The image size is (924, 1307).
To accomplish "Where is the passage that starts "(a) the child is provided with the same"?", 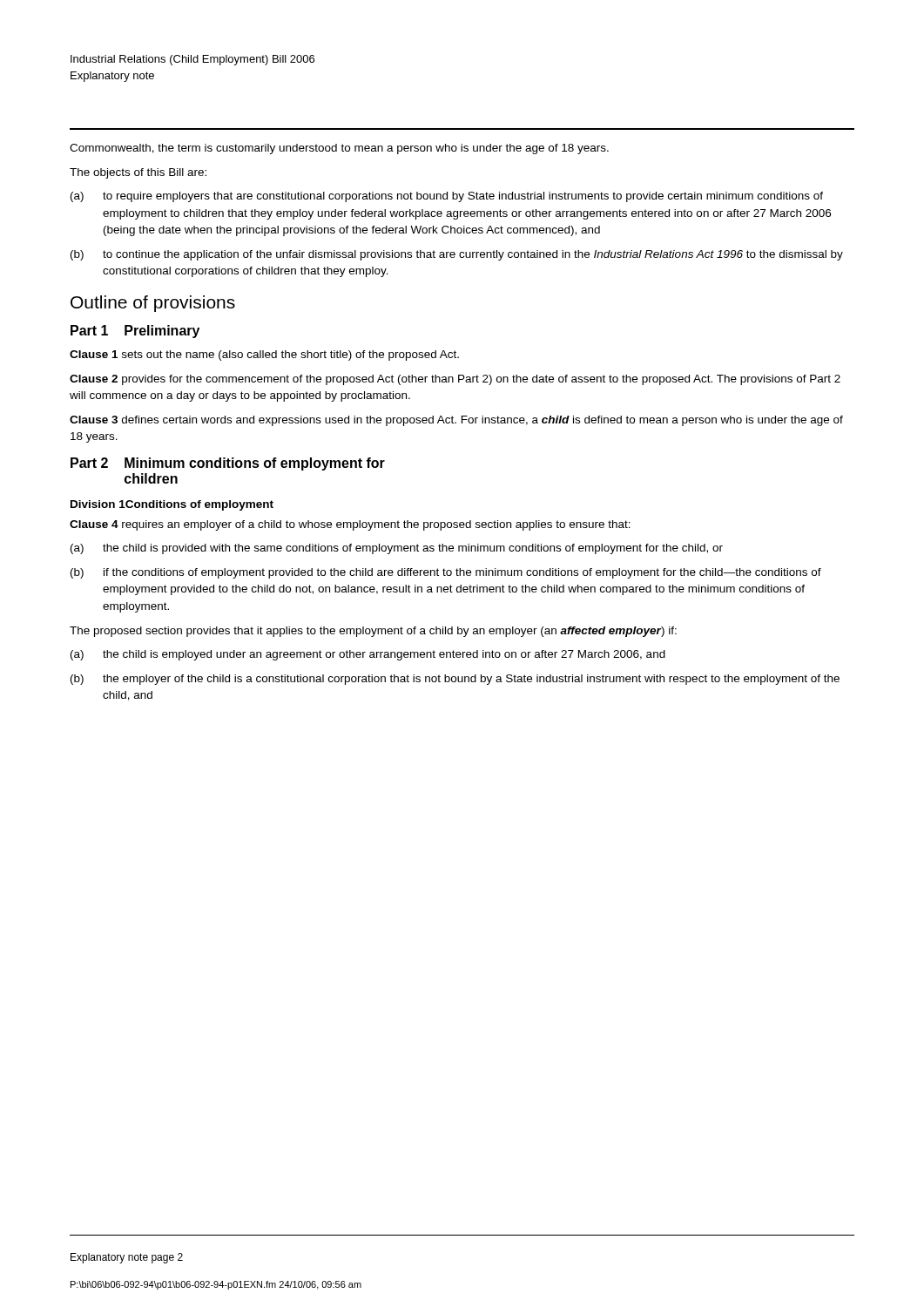I will coord(462,548).
